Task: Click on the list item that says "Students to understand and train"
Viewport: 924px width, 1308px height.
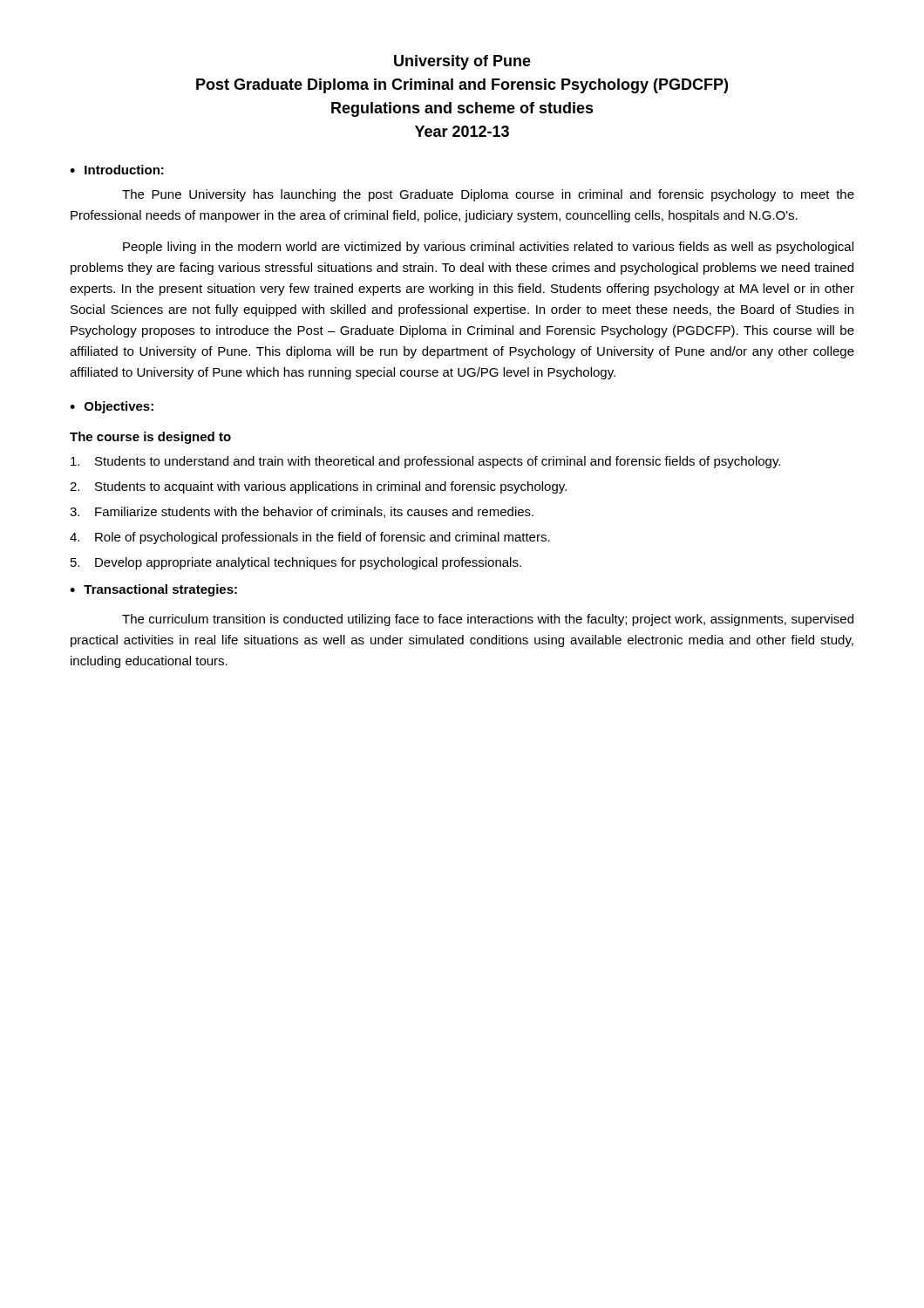Action: pos(462,512)
